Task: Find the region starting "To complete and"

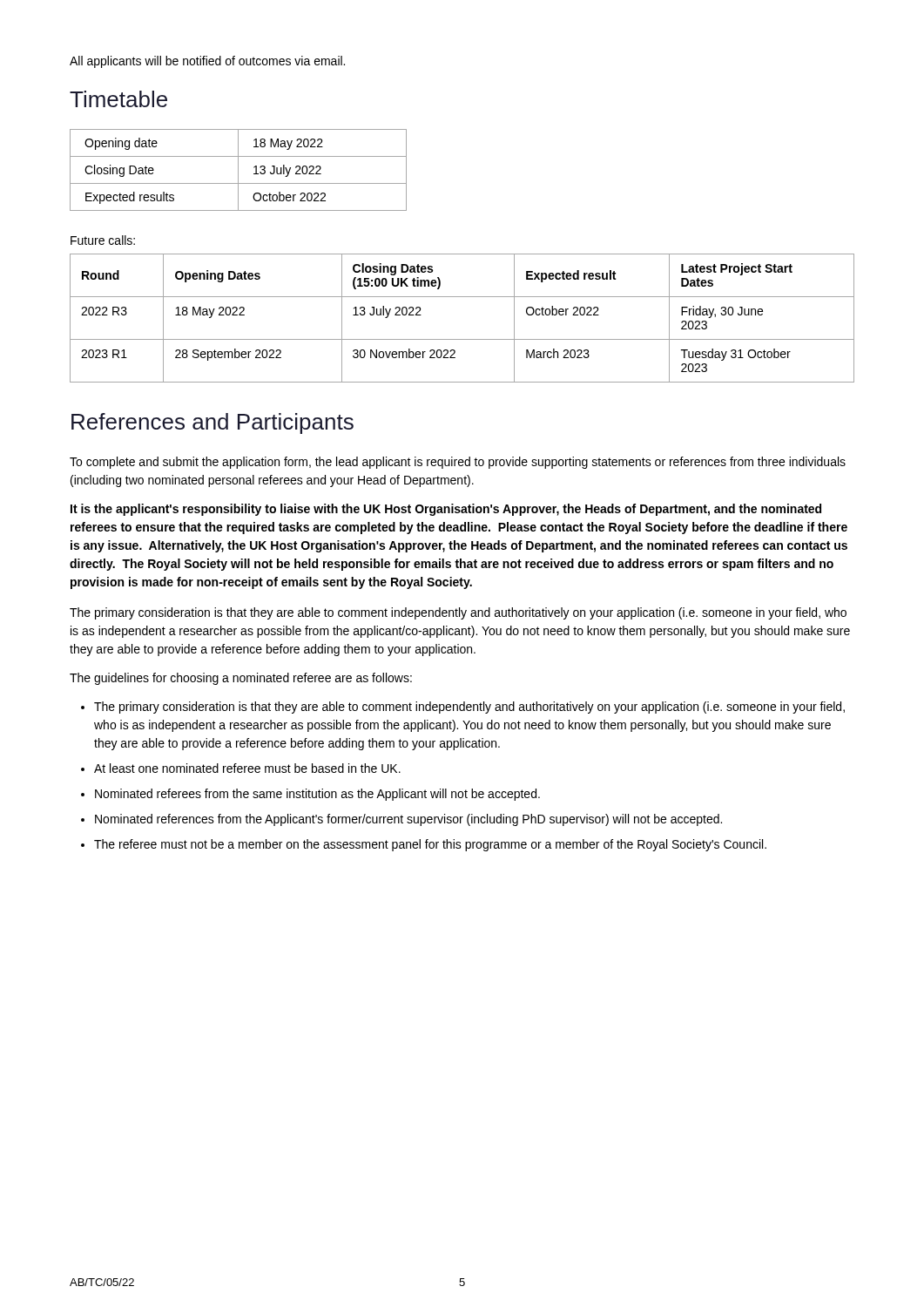Action: click(462, 471)
